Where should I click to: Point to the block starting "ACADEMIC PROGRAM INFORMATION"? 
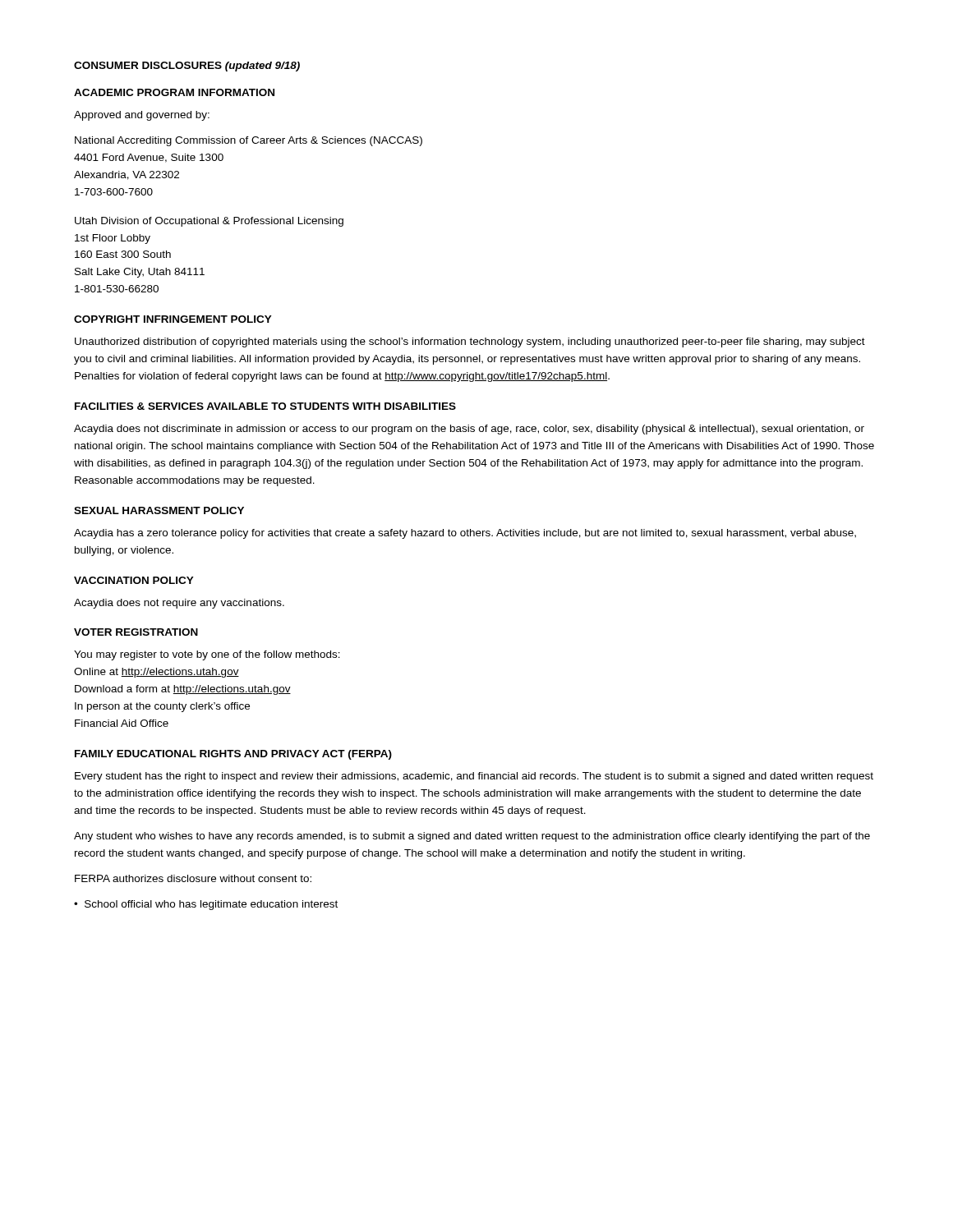pos(175,92)
